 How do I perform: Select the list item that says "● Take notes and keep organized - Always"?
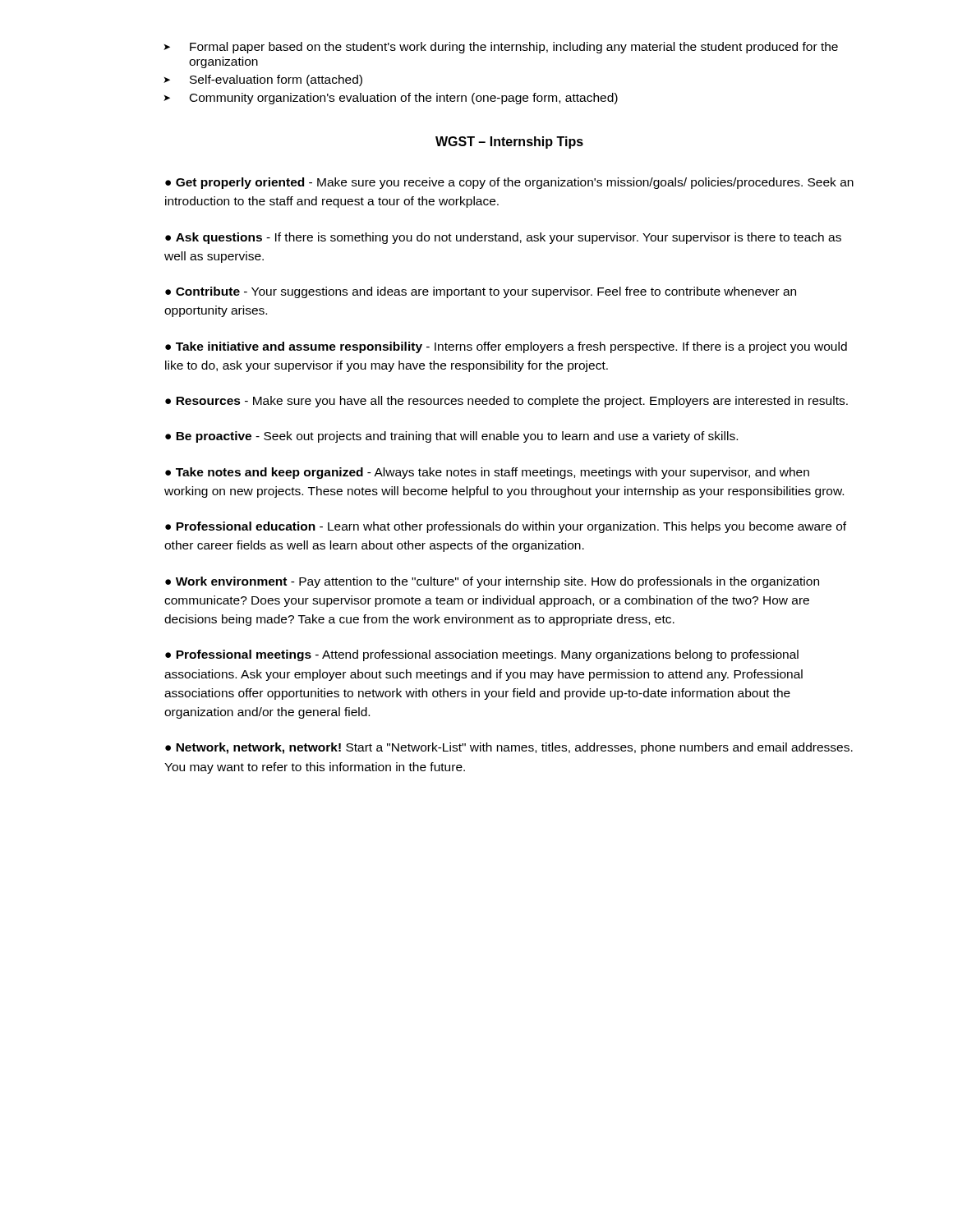[509, 481]
